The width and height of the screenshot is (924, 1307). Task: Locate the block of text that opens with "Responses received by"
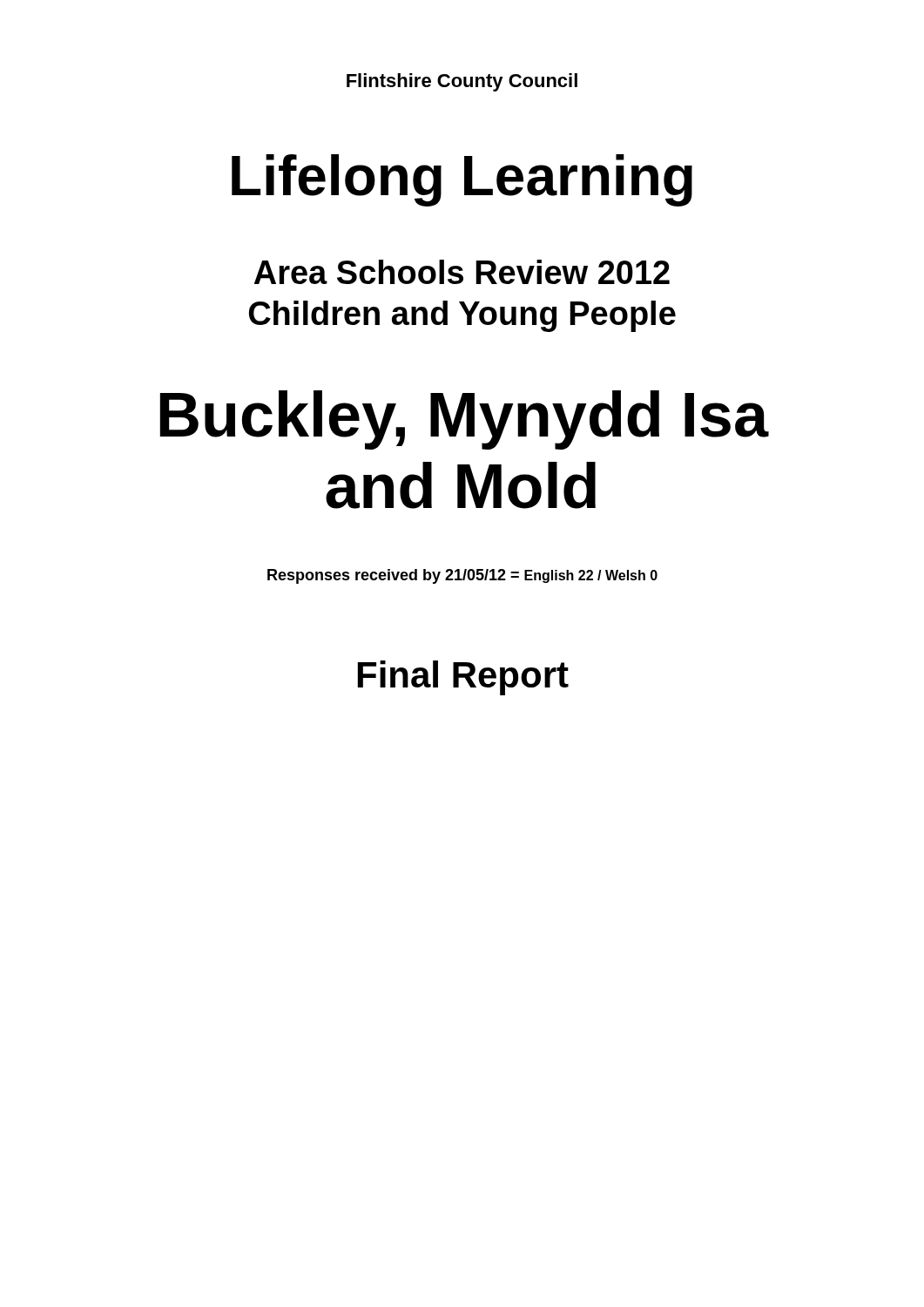pos(462,575)
